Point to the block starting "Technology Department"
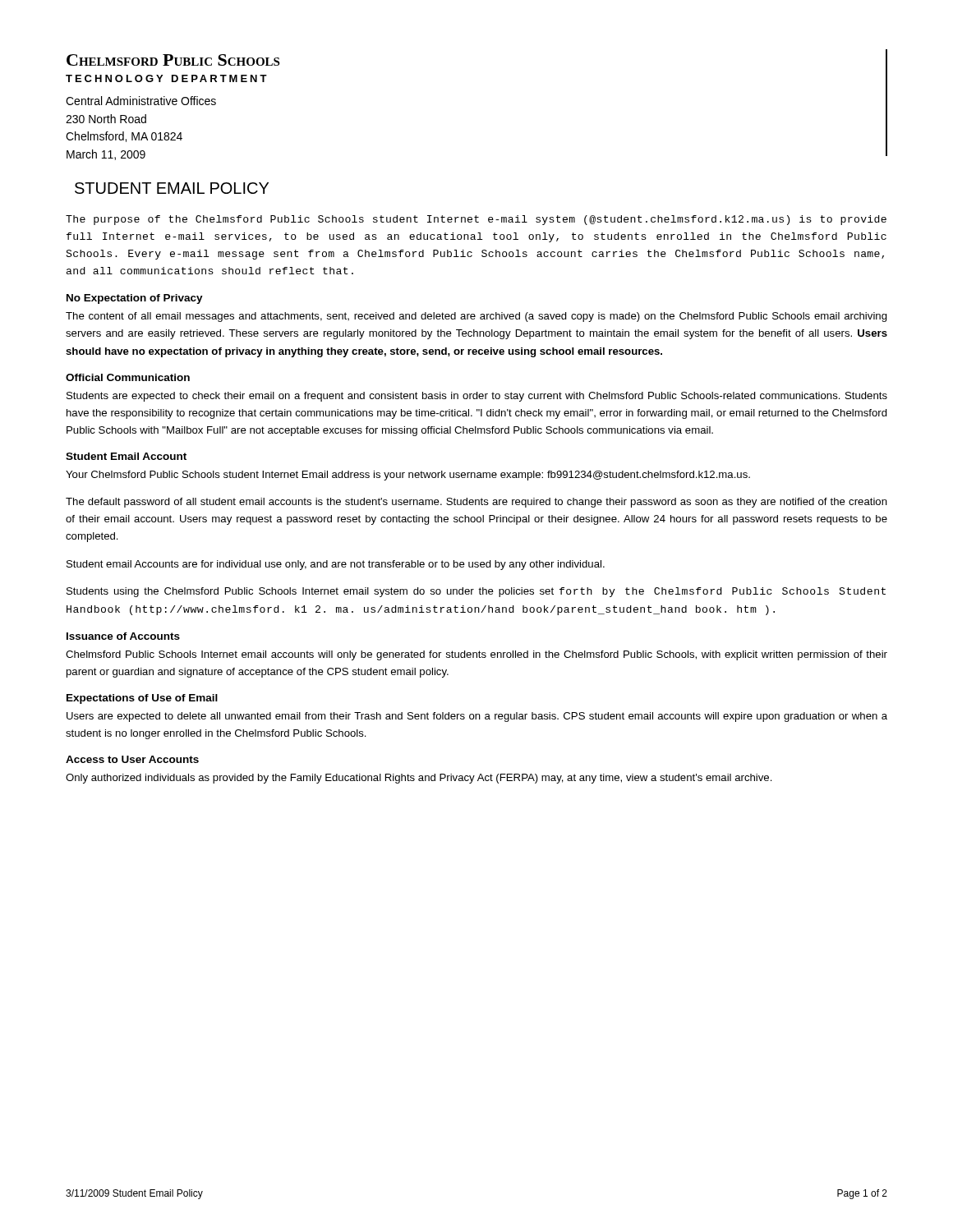Viewport: 953px width, 1232px height. [x=167, y=78]
